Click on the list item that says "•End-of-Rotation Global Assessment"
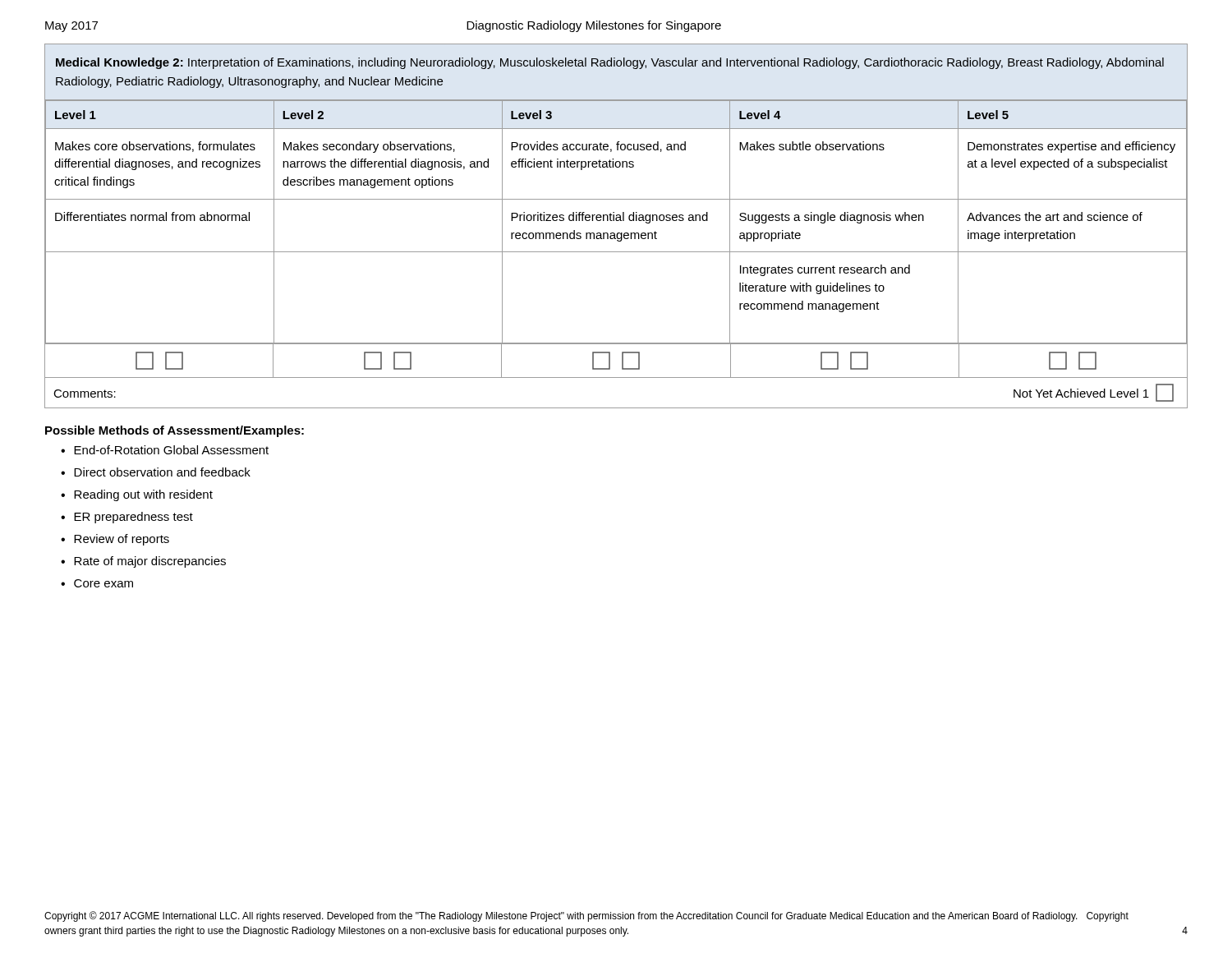This screenshot has width=1232, height=953. click(165, 451)
